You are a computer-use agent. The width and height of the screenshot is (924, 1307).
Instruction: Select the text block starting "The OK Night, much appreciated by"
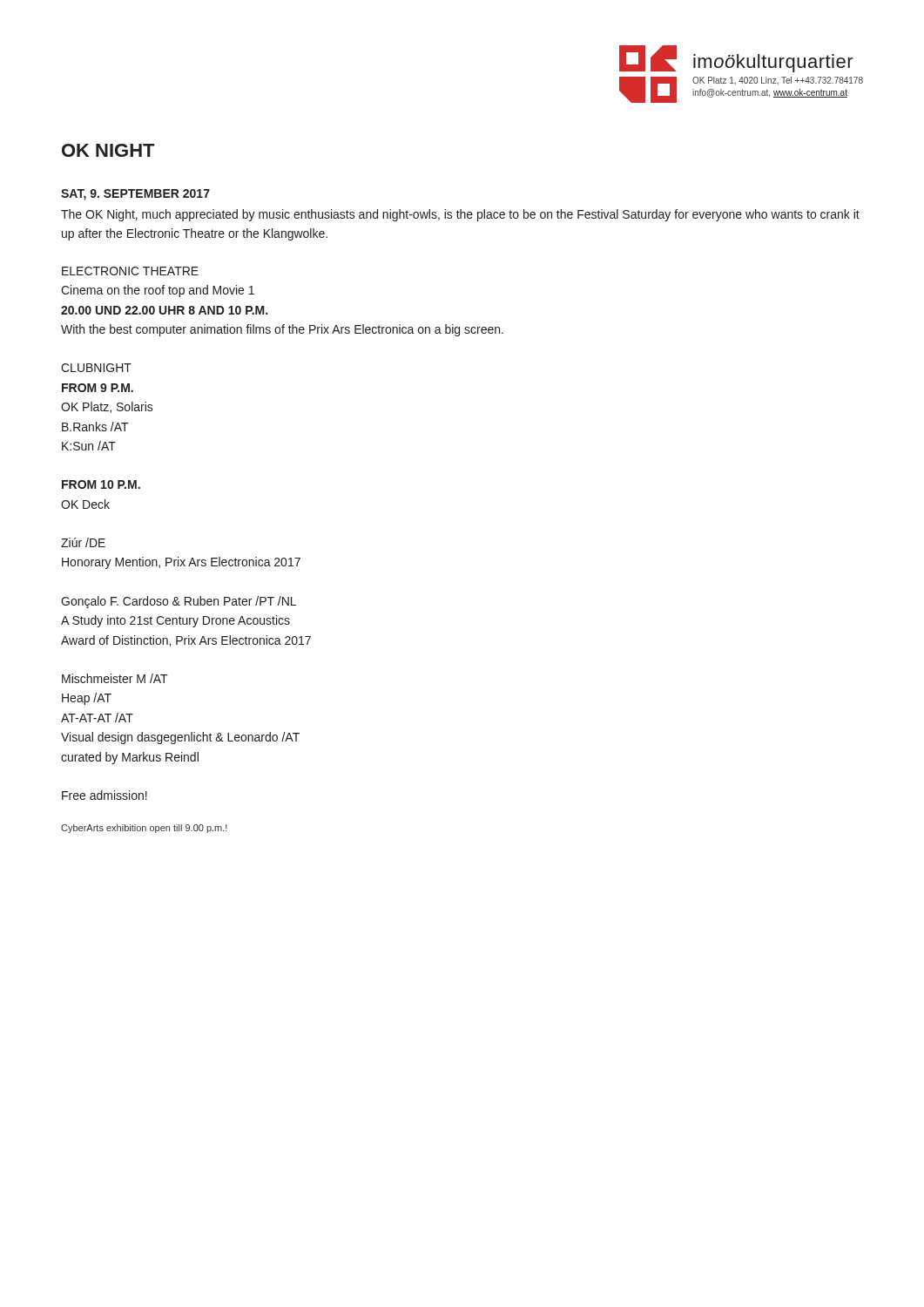tap(460, 224)
